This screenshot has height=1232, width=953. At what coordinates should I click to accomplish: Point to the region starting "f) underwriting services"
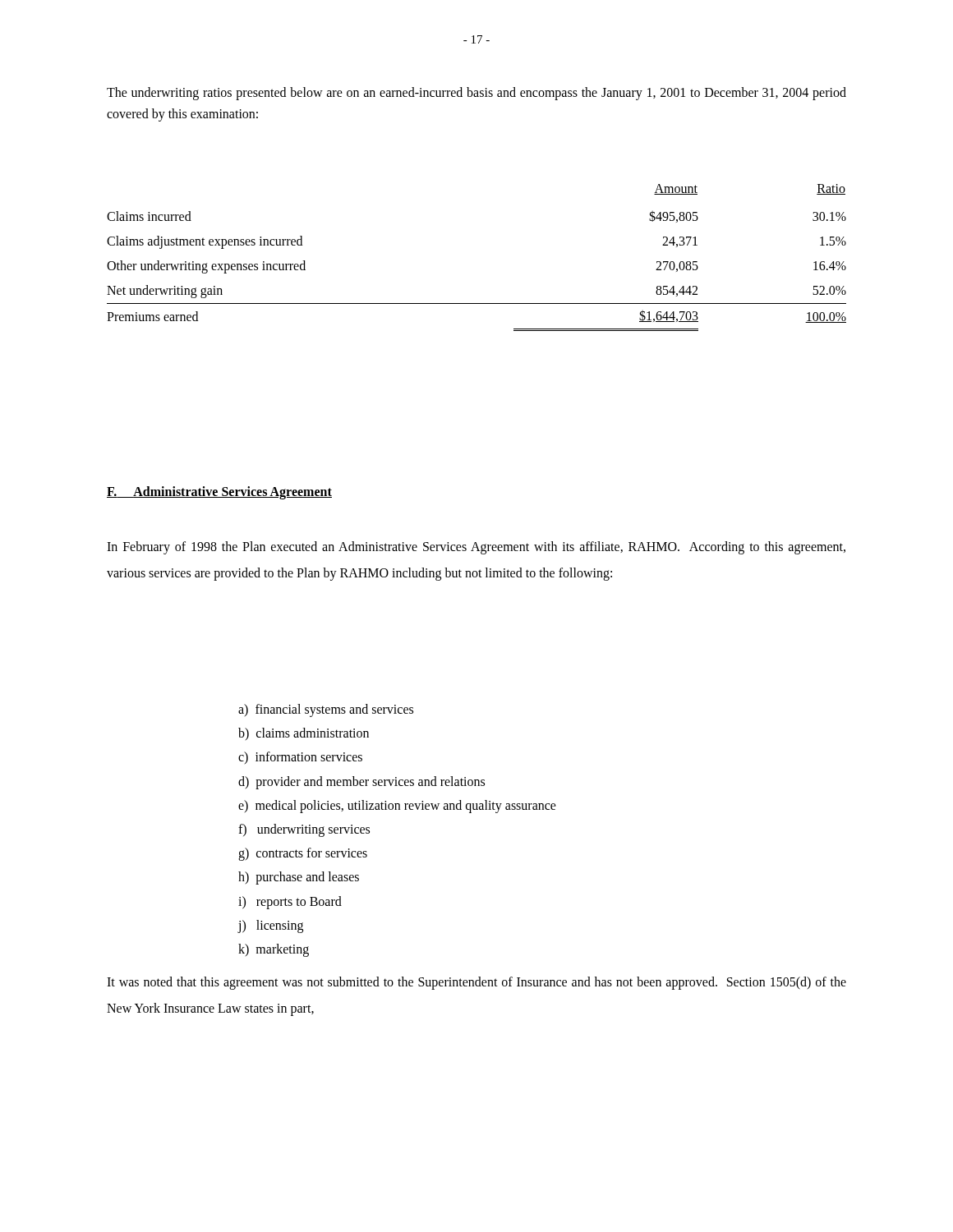[x=304, y=829]
